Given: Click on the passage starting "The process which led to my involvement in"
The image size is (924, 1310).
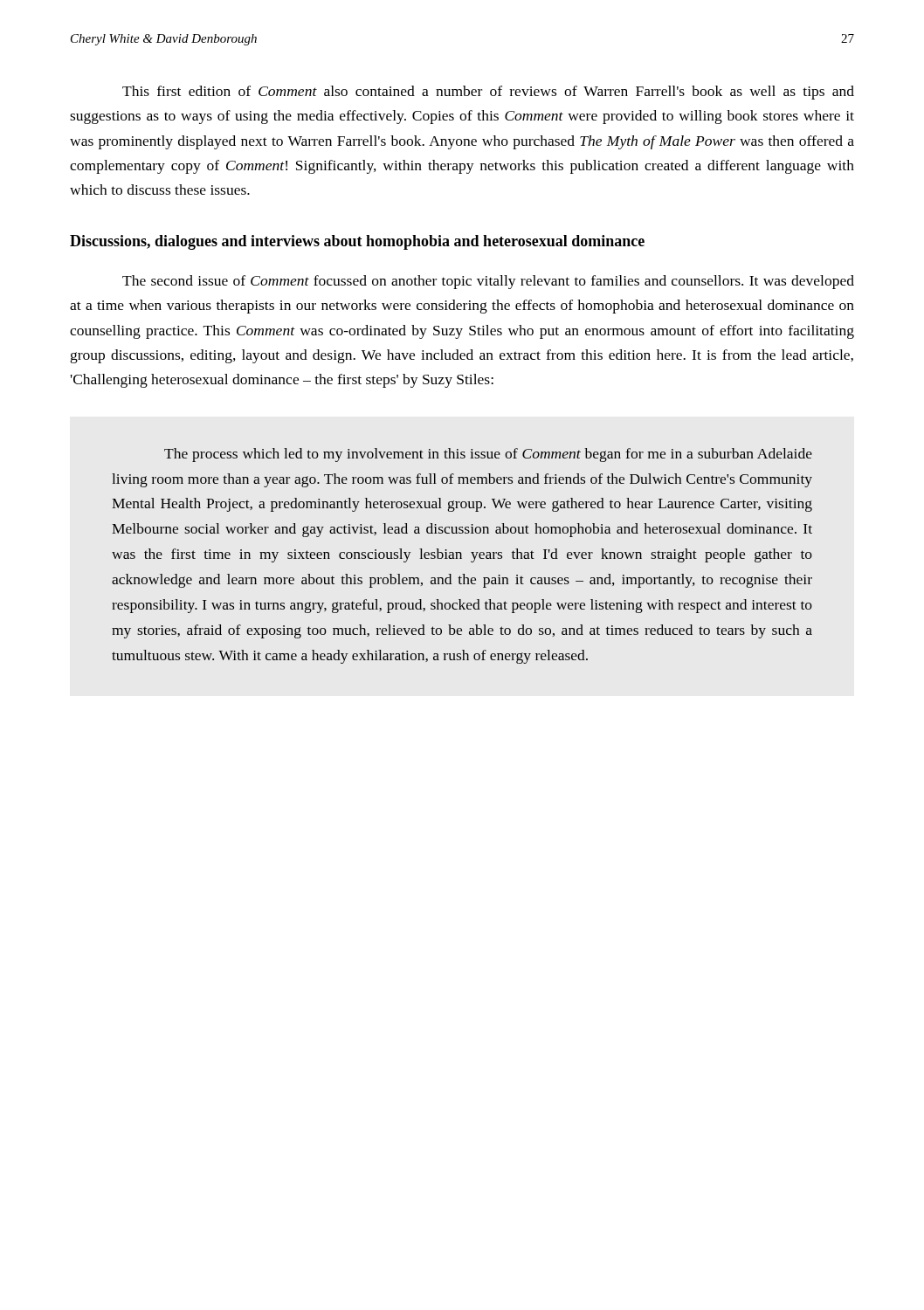Looking at the screenshot, I should (x=462, y=554).
